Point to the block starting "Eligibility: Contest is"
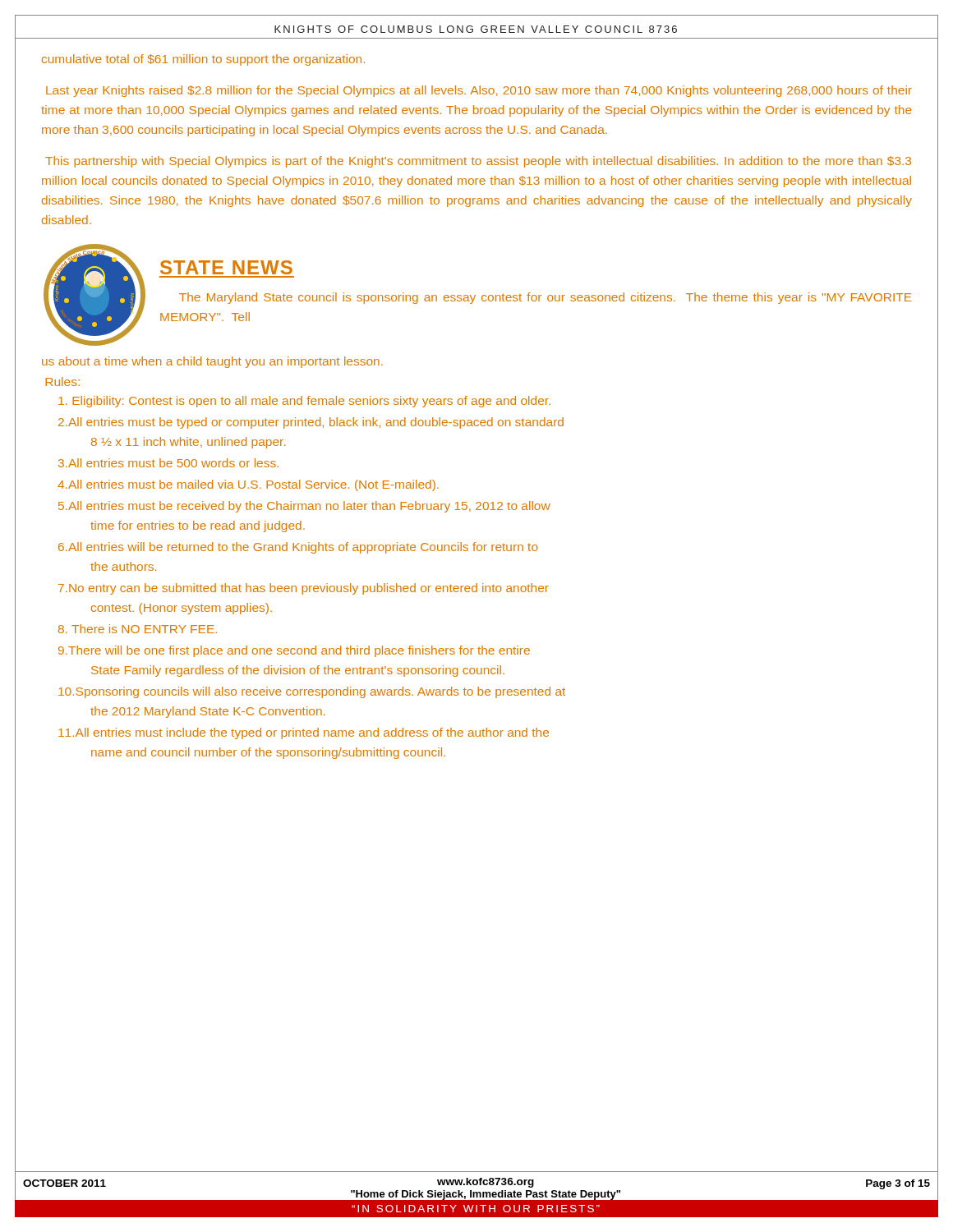The height and width of the screenshot is (1232, 953). (305, 401)
